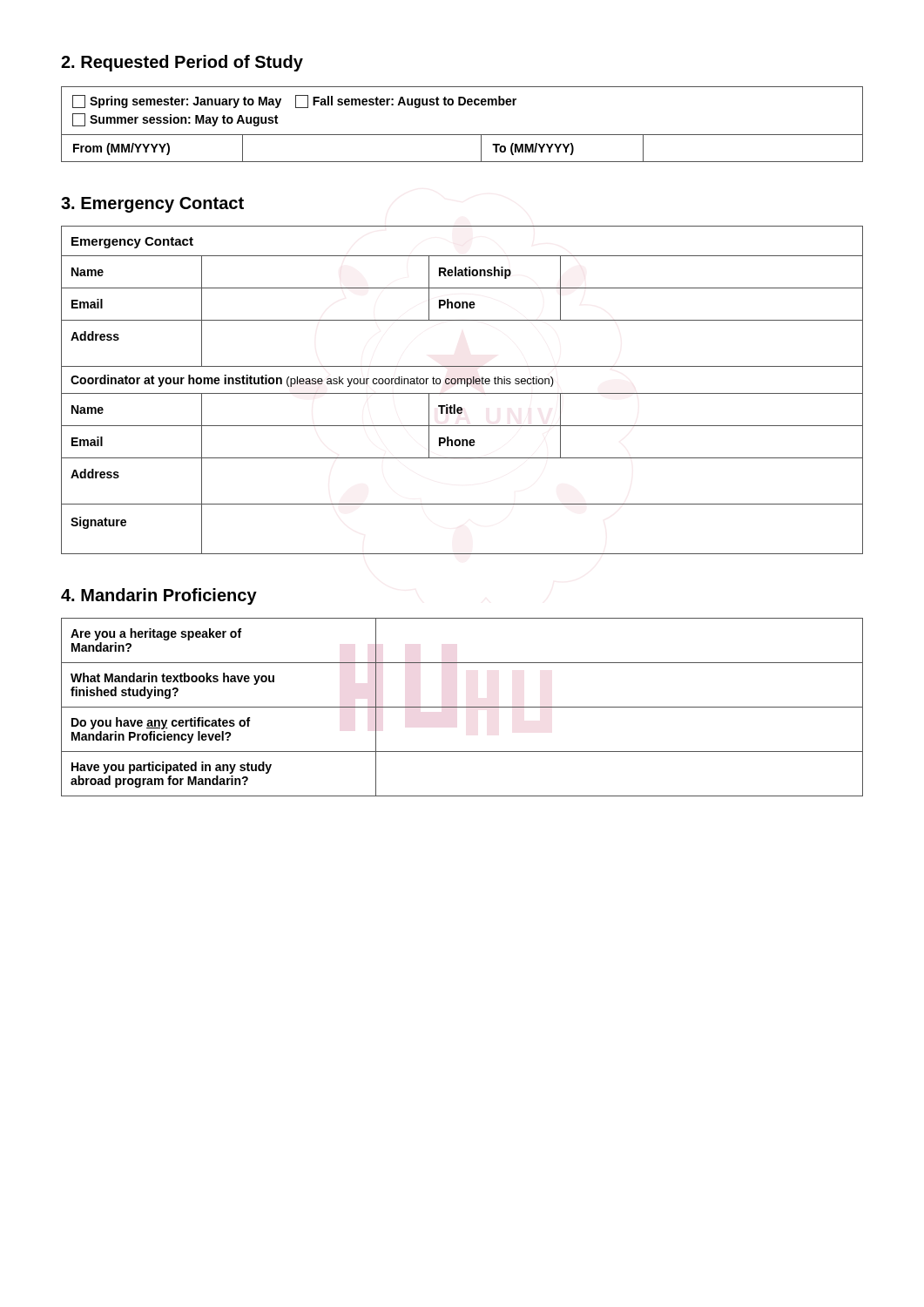Viewport: 924px width, 1307px height.
Task: Click on the table containing "Emergency Contact"
Action: (x=462, y=390)
